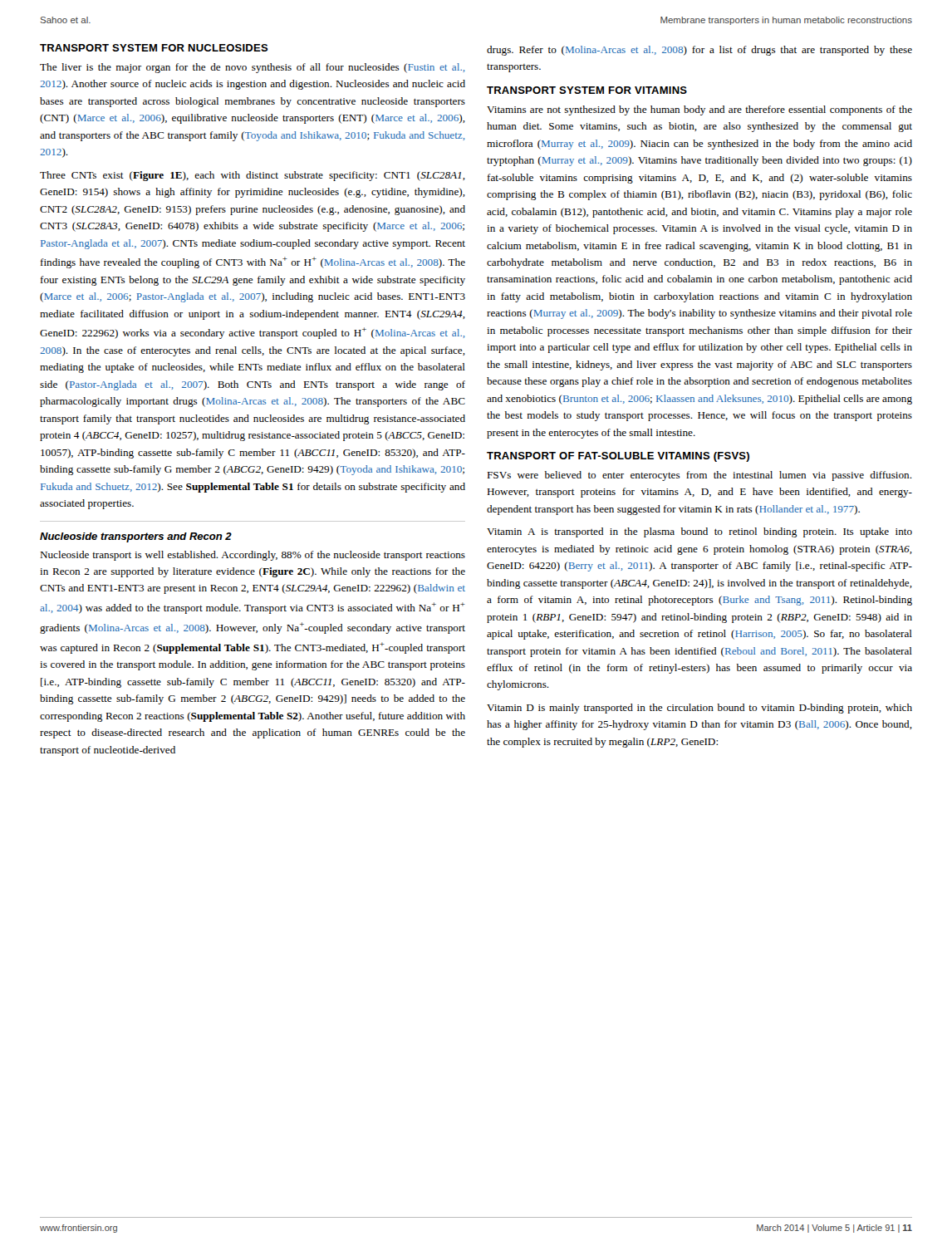Find the text block that says "drugs. Refer to"

[699, 58]
